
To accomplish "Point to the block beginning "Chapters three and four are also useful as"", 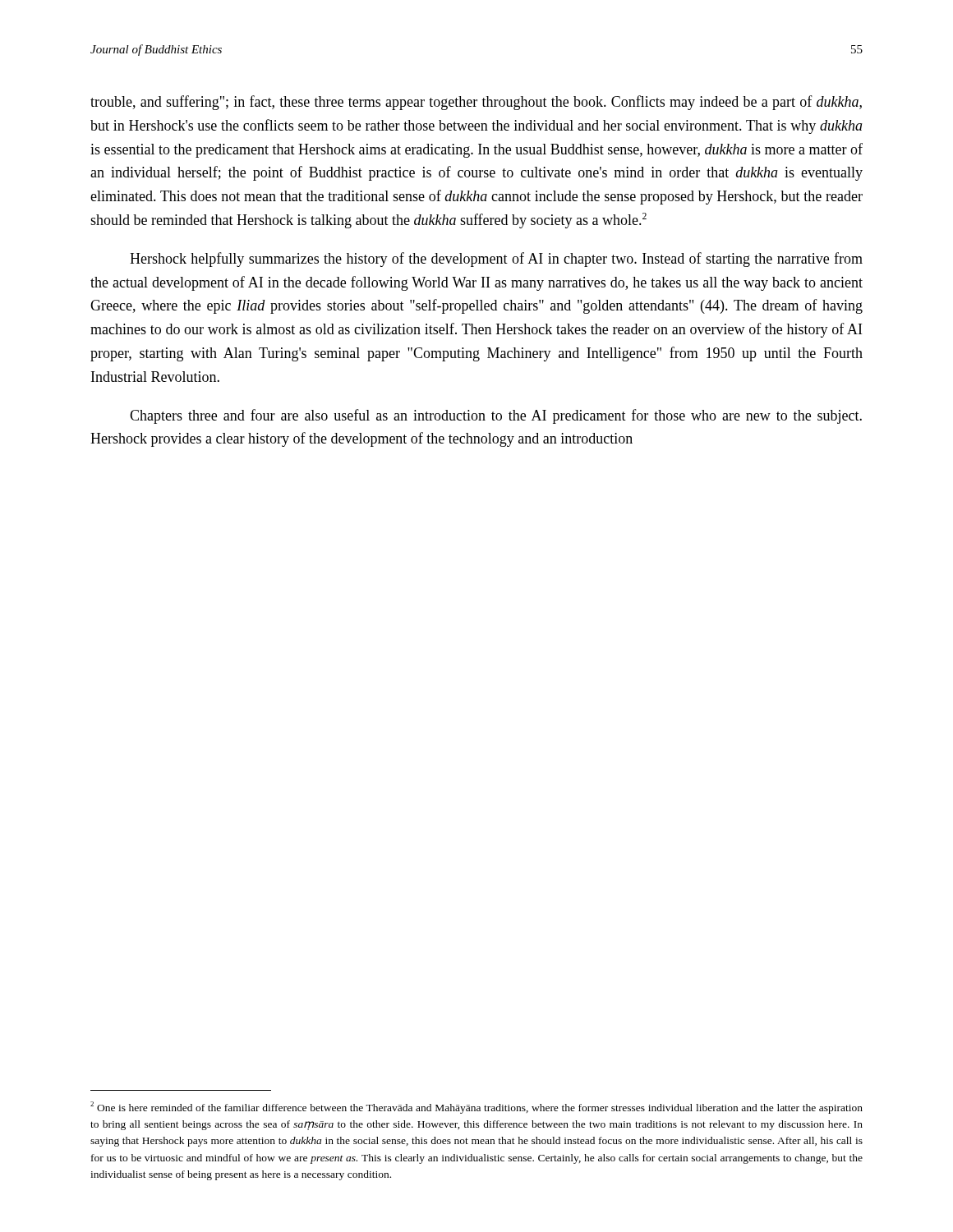I will 476,427.
